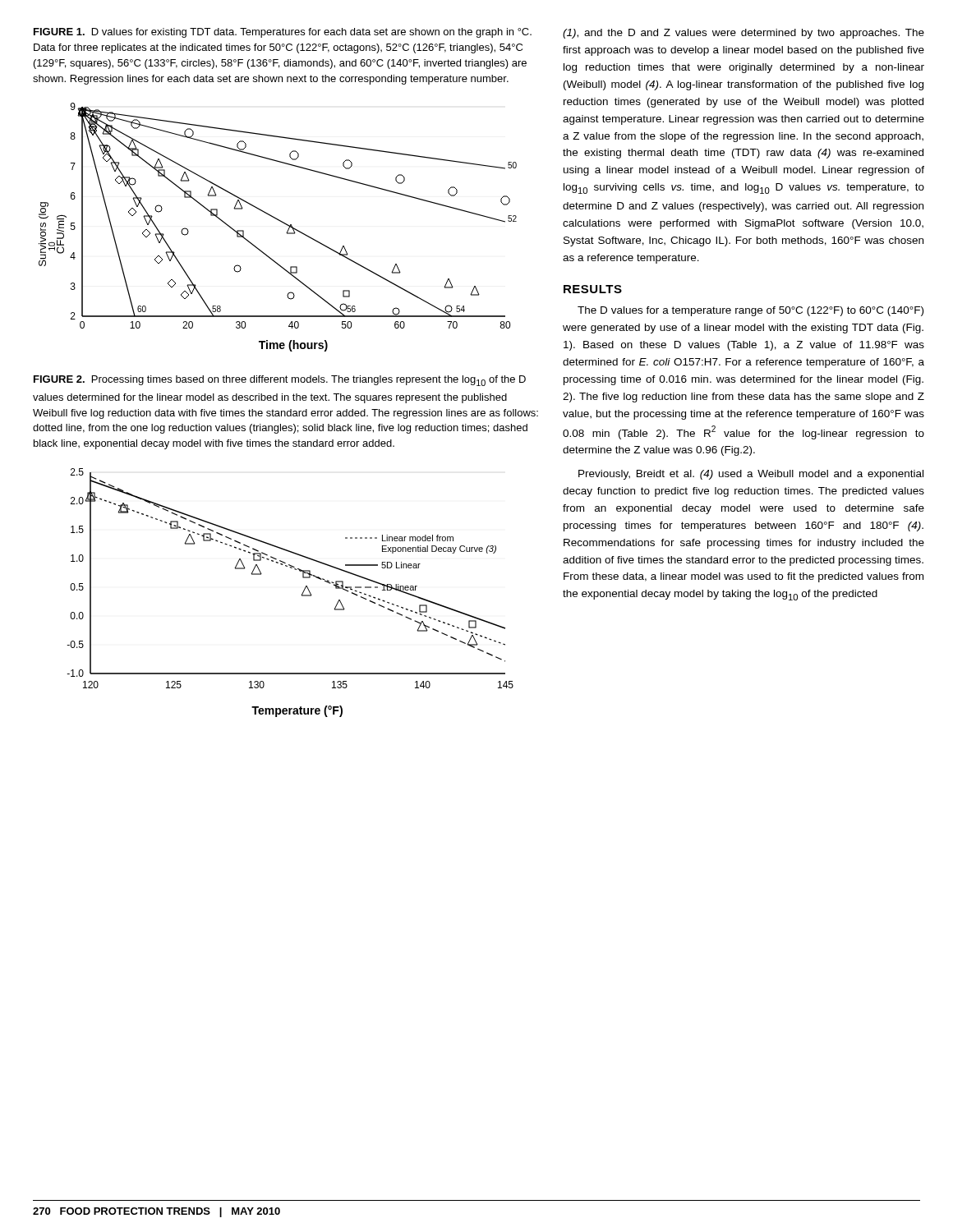The width and height of the screenshot is (953, 1232).
Task: Click the passage that begins "(1), and the D and Z"
Action: (x=743, y=146)
